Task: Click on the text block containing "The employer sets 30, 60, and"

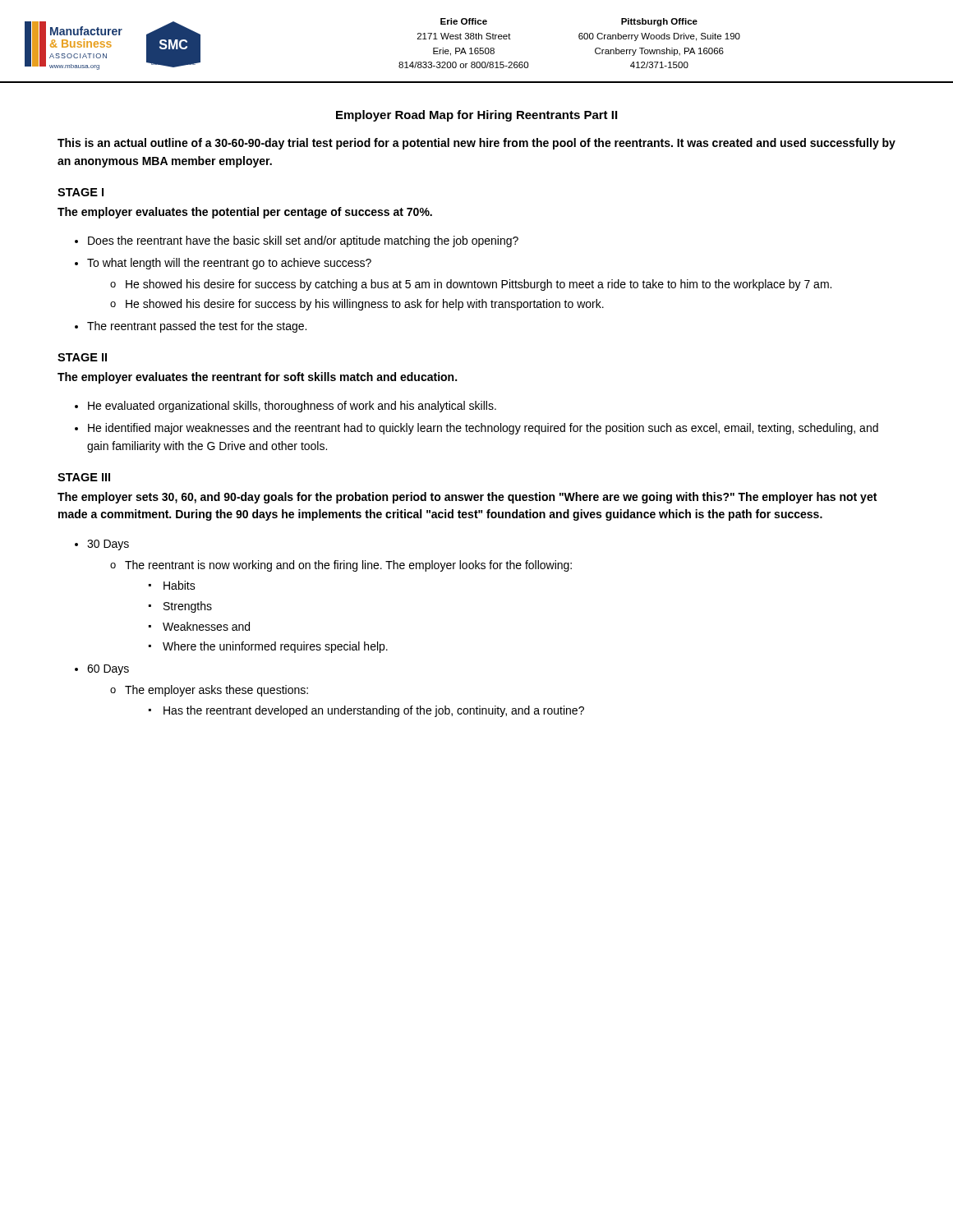Action: [x=467, y=505]
